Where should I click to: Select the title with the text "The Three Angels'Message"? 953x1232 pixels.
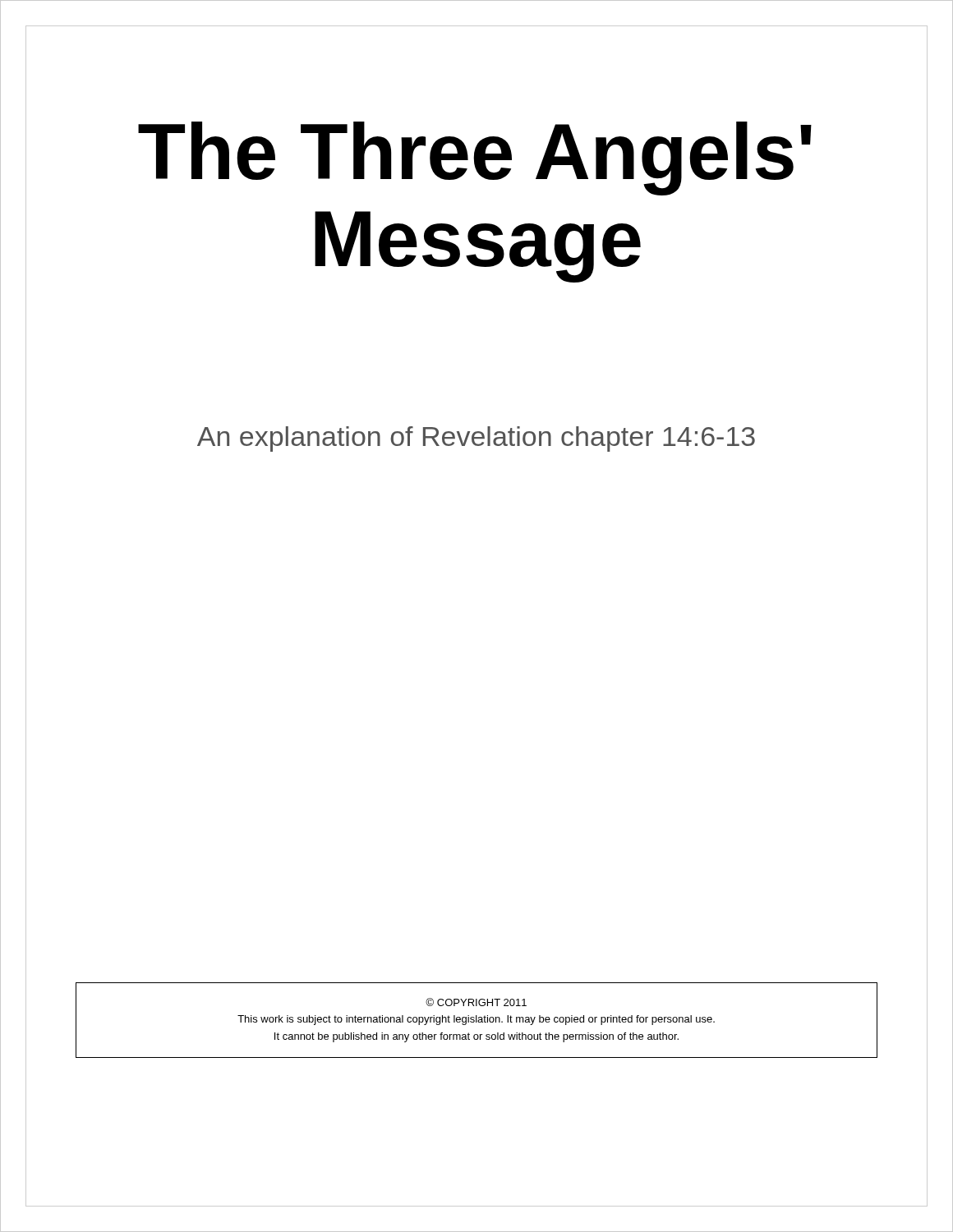476,195
